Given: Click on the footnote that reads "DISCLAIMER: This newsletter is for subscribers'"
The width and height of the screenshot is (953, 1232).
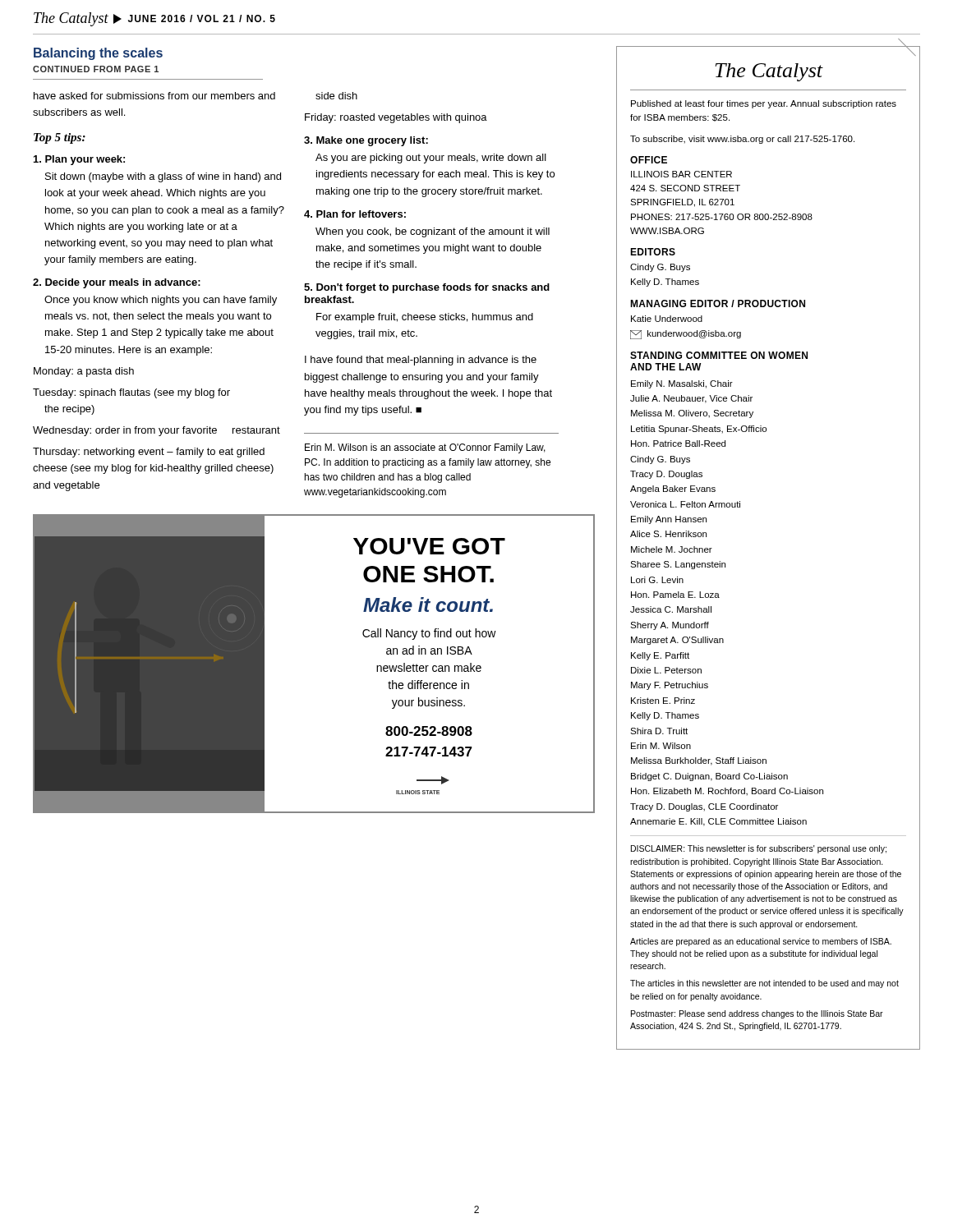Looking at the screenshot, I should (767, 886).
